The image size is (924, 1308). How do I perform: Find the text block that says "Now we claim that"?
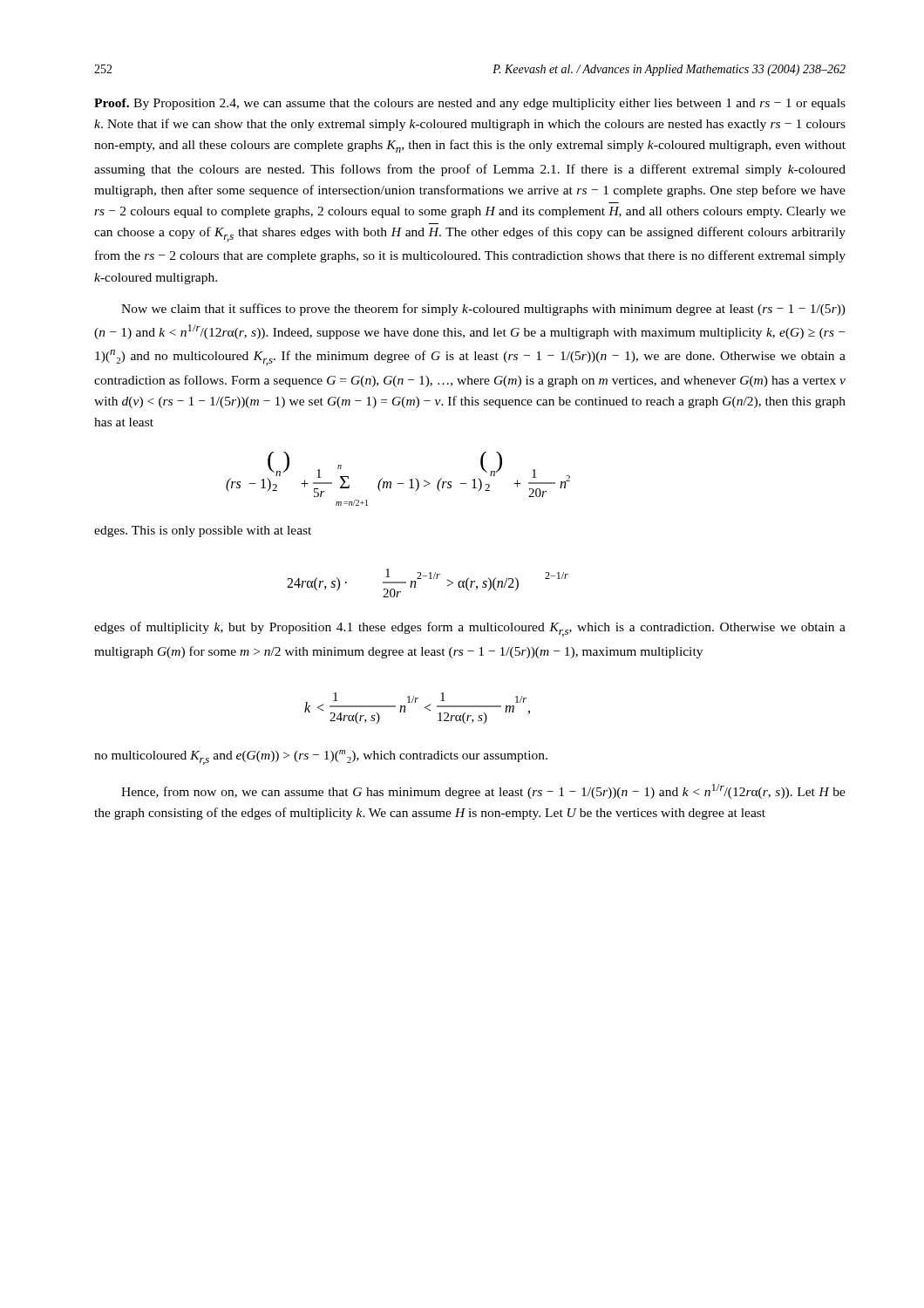pyautogui.click(x=470, y=365)
